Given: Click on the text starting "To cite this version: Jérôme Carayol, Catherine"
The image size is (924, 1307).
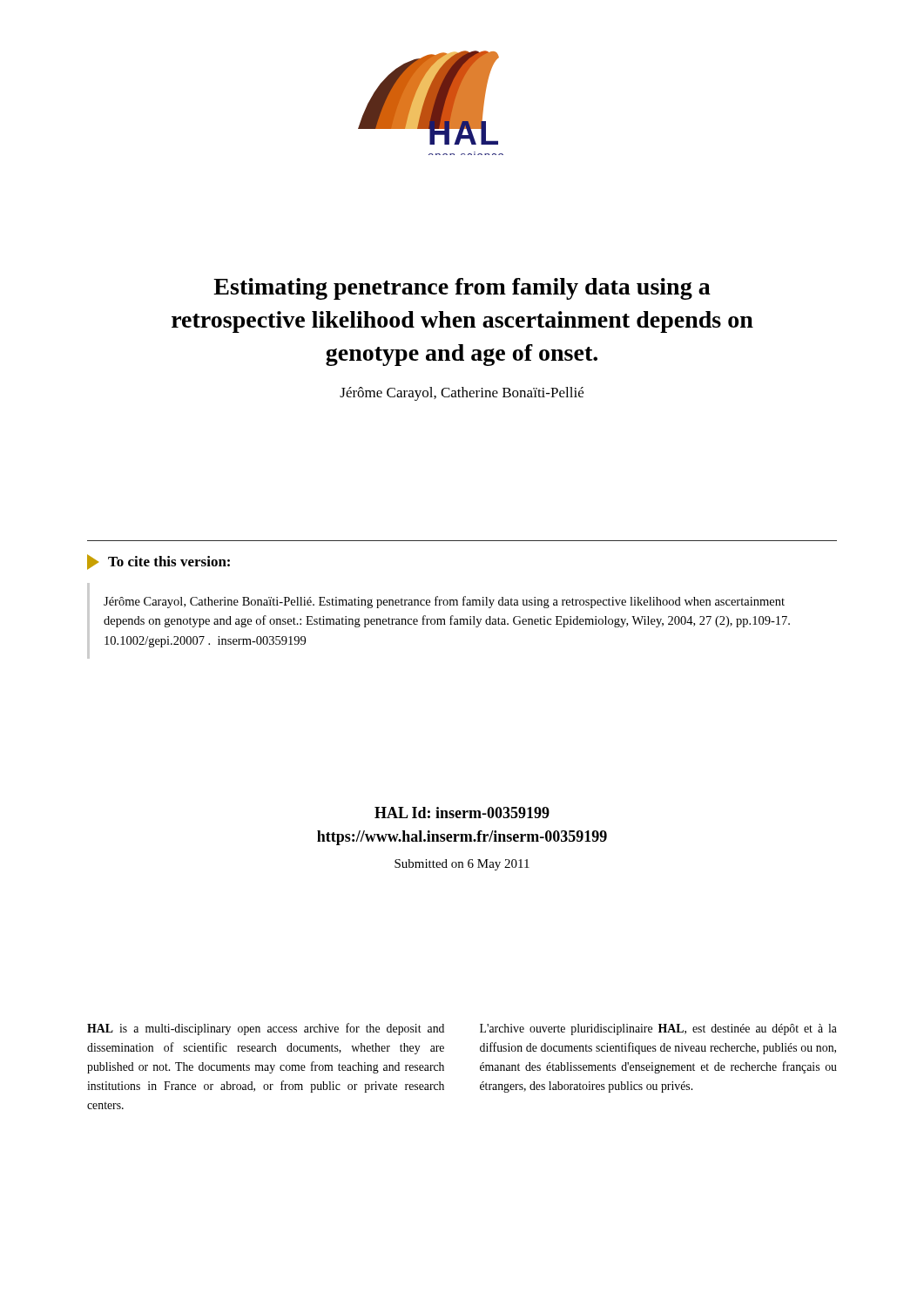Looking at the screenshot, I should click(462, 600).
